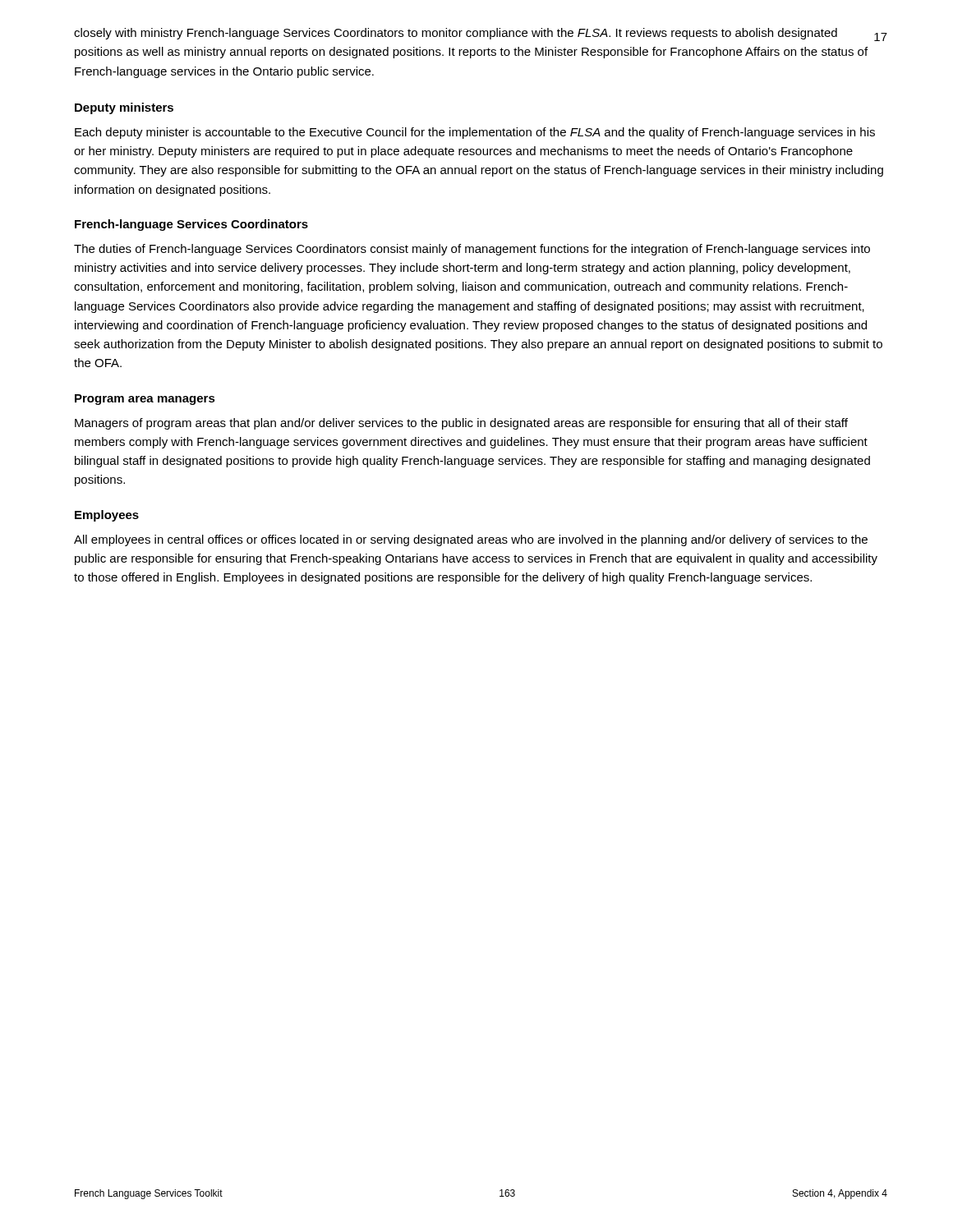
Task: Select the passage starting "Deputy ministers"
Action: pyautogui.click(x=124, y=107)
